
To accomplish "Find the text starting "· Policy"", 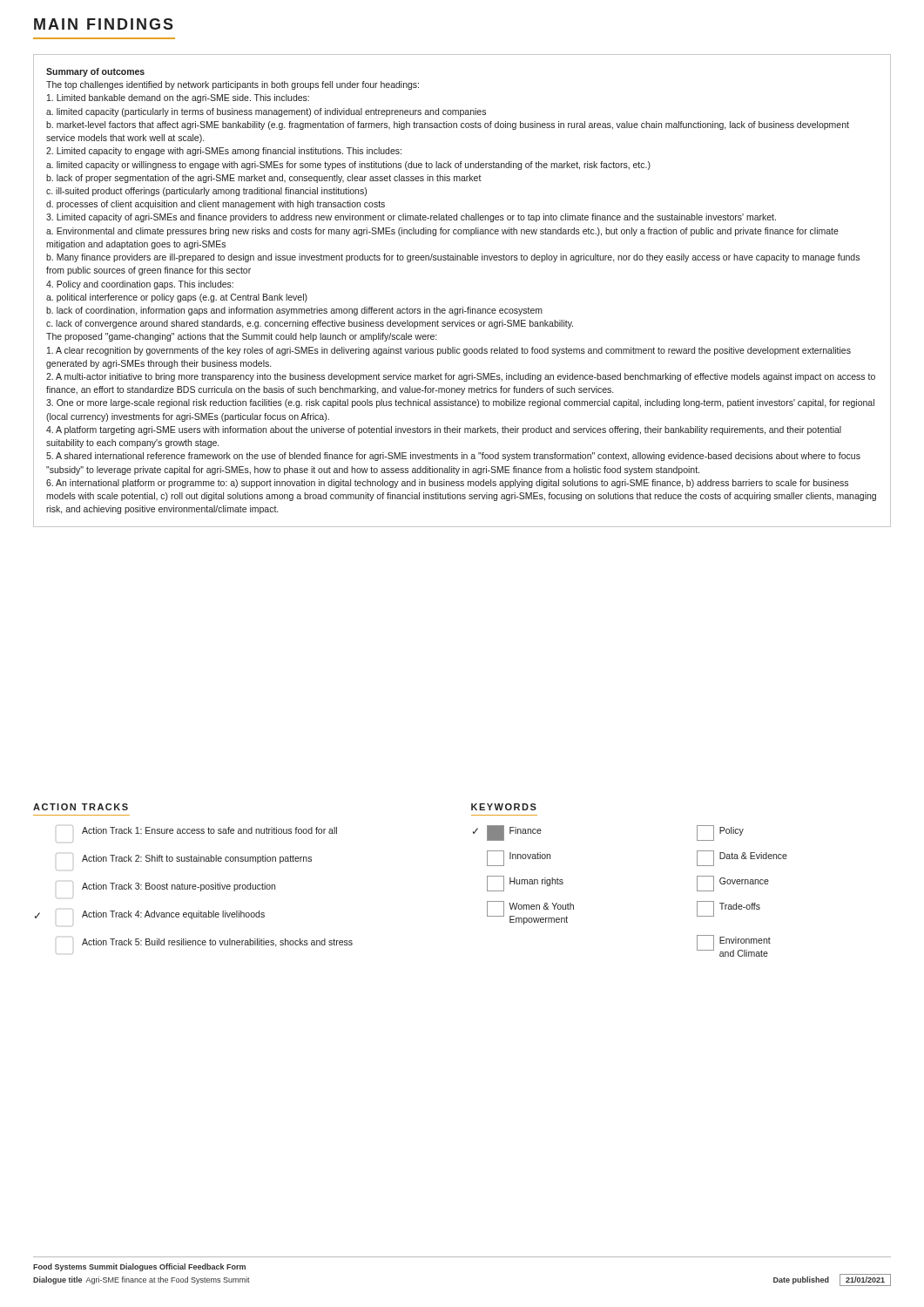I will (x=712, y=833).
